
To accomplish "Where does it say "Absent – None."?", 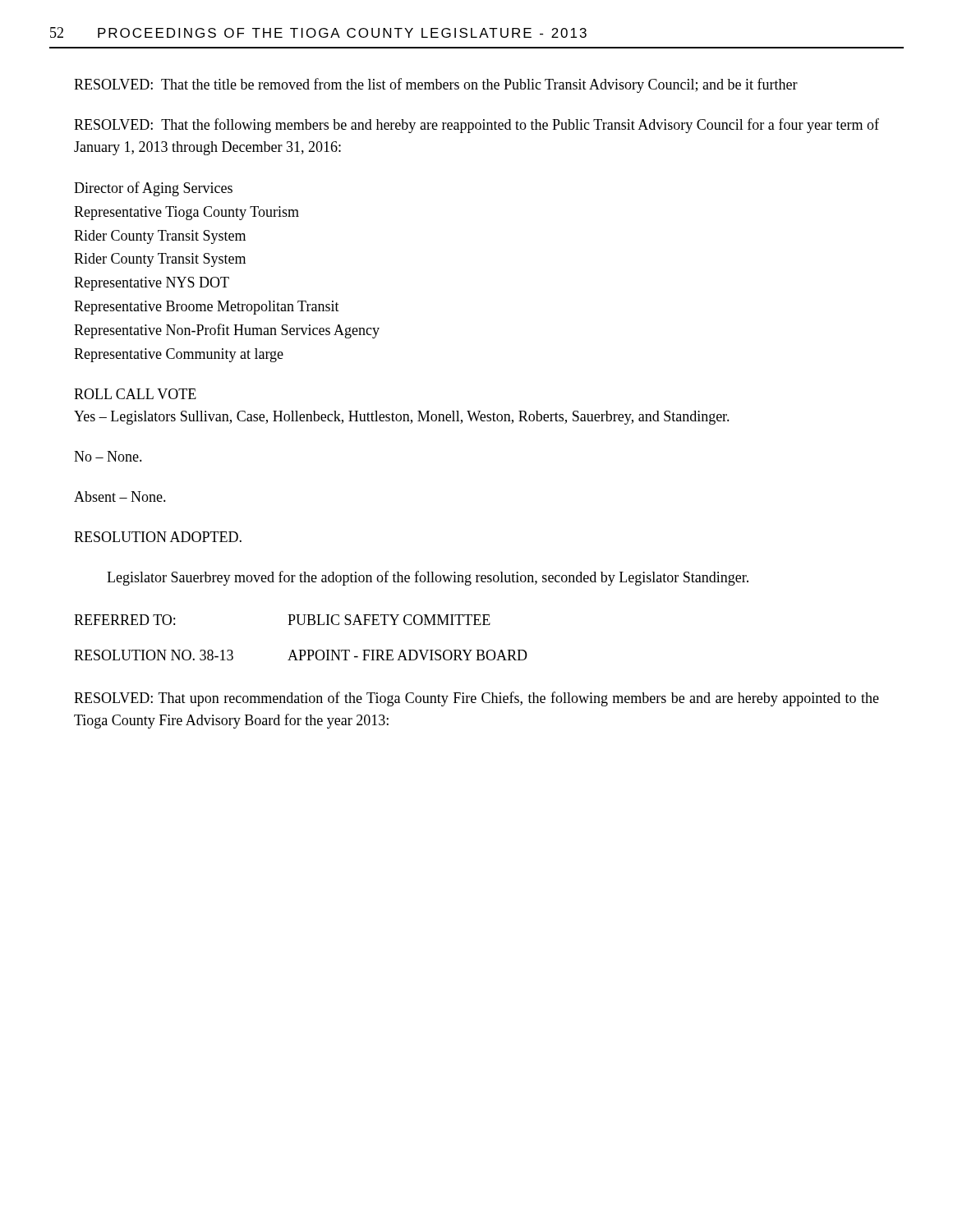I will pyautogui.click(x=120, y=497).
